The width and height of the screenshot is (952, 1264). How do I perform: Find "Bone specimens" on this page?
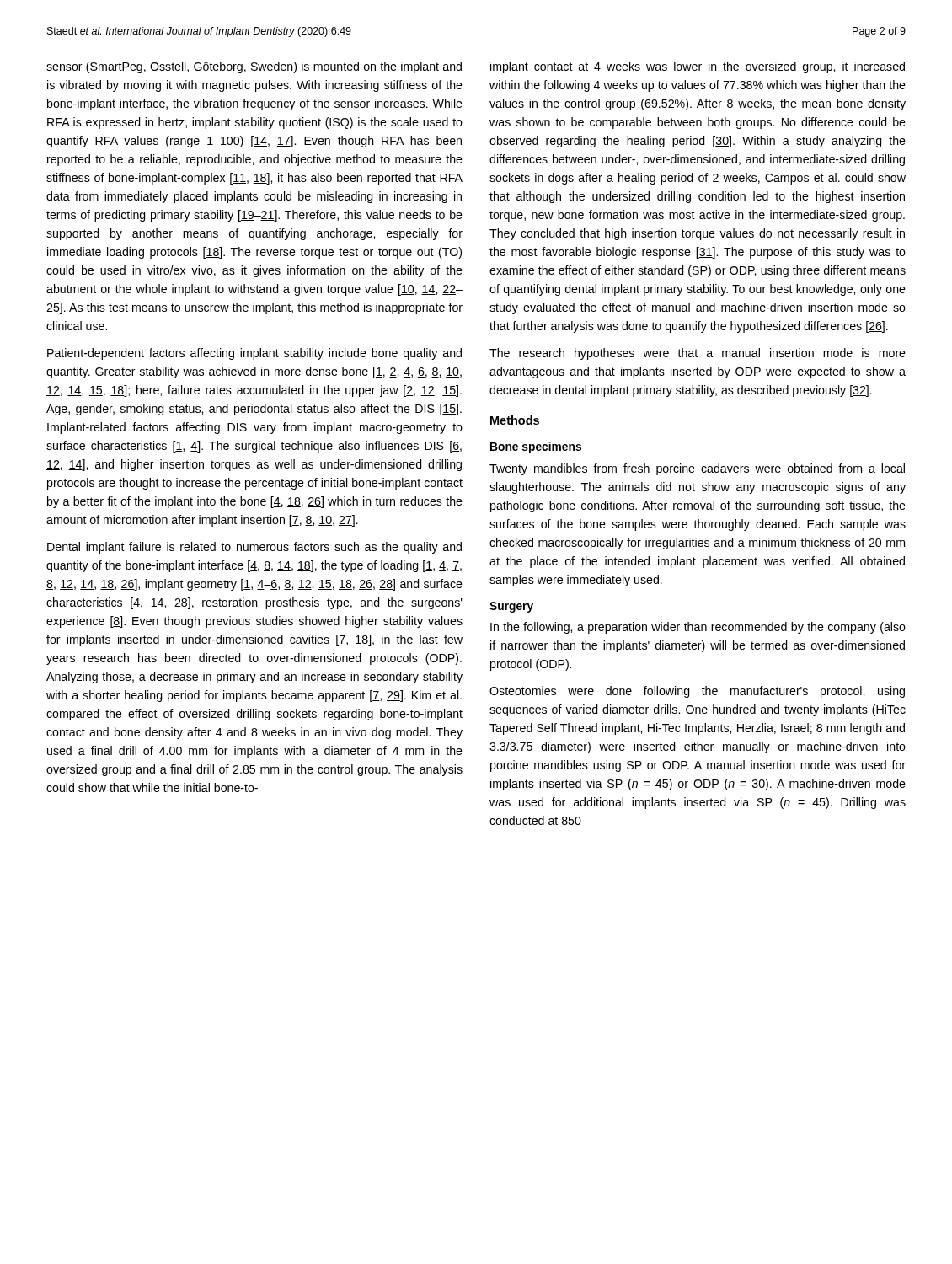click(x=536, y=447)
